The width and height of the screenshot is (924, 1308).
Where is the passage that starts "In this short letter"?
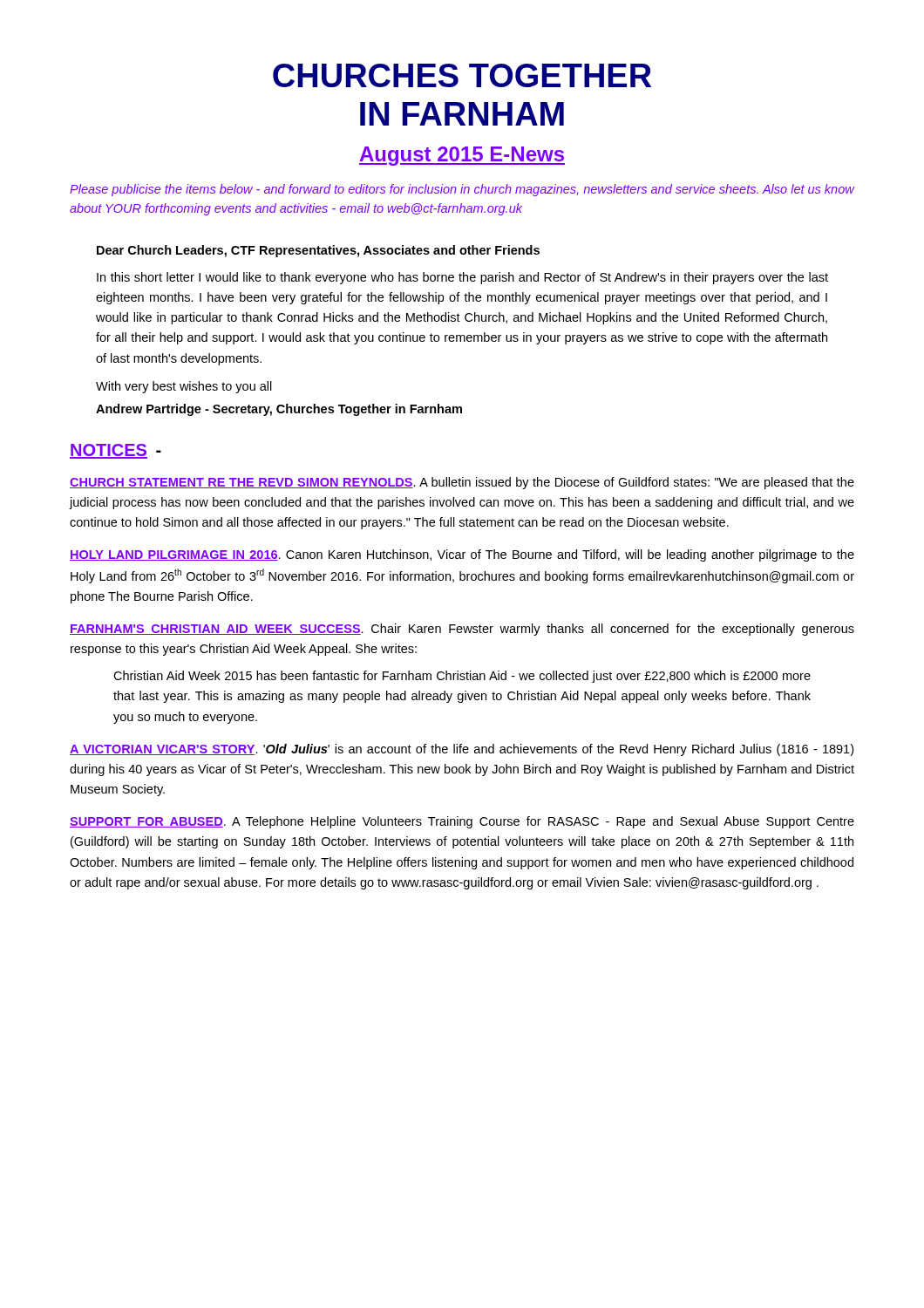click(x=462, y=318)
